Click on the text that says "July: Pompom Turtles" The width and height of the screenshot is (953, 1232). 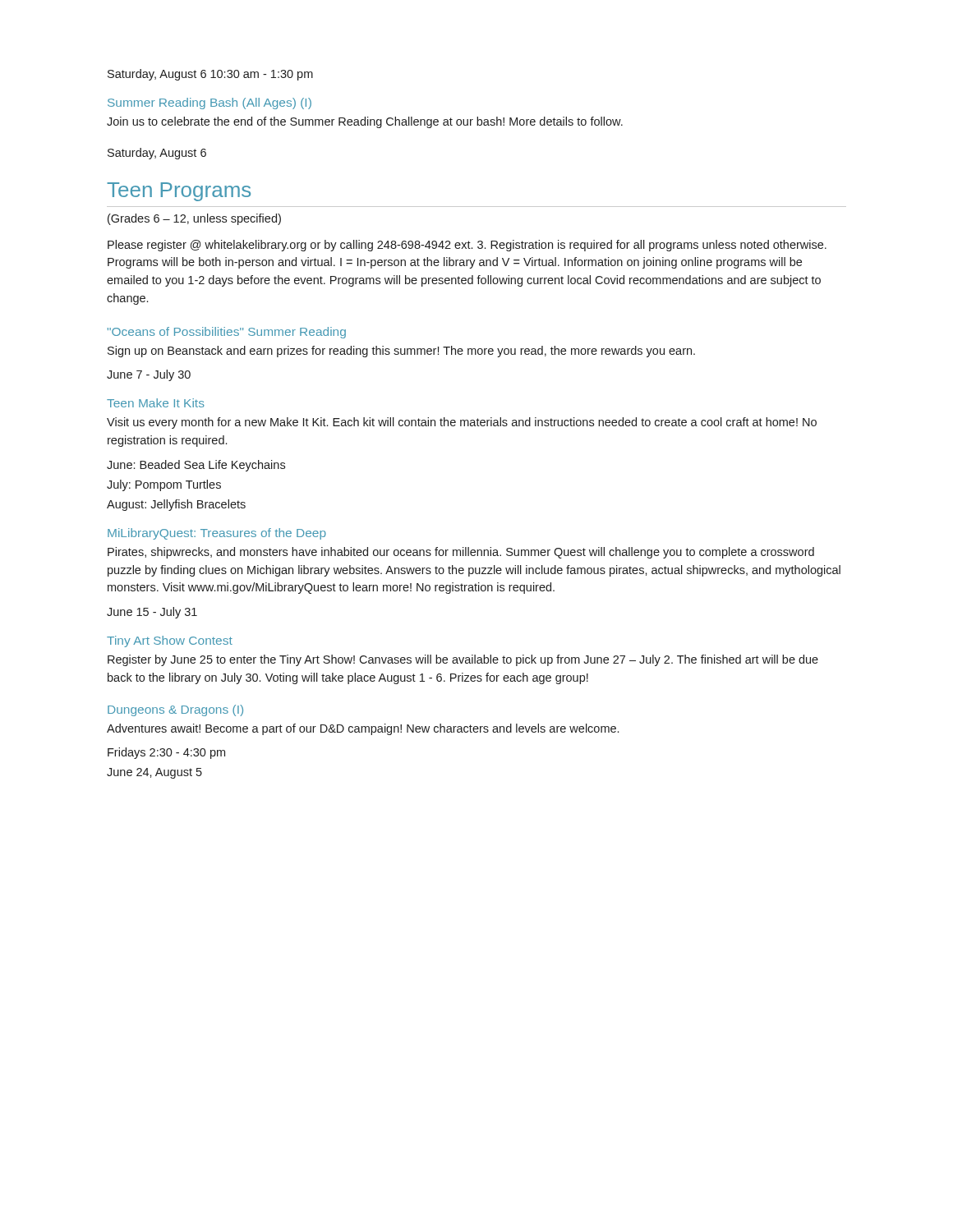164,484
